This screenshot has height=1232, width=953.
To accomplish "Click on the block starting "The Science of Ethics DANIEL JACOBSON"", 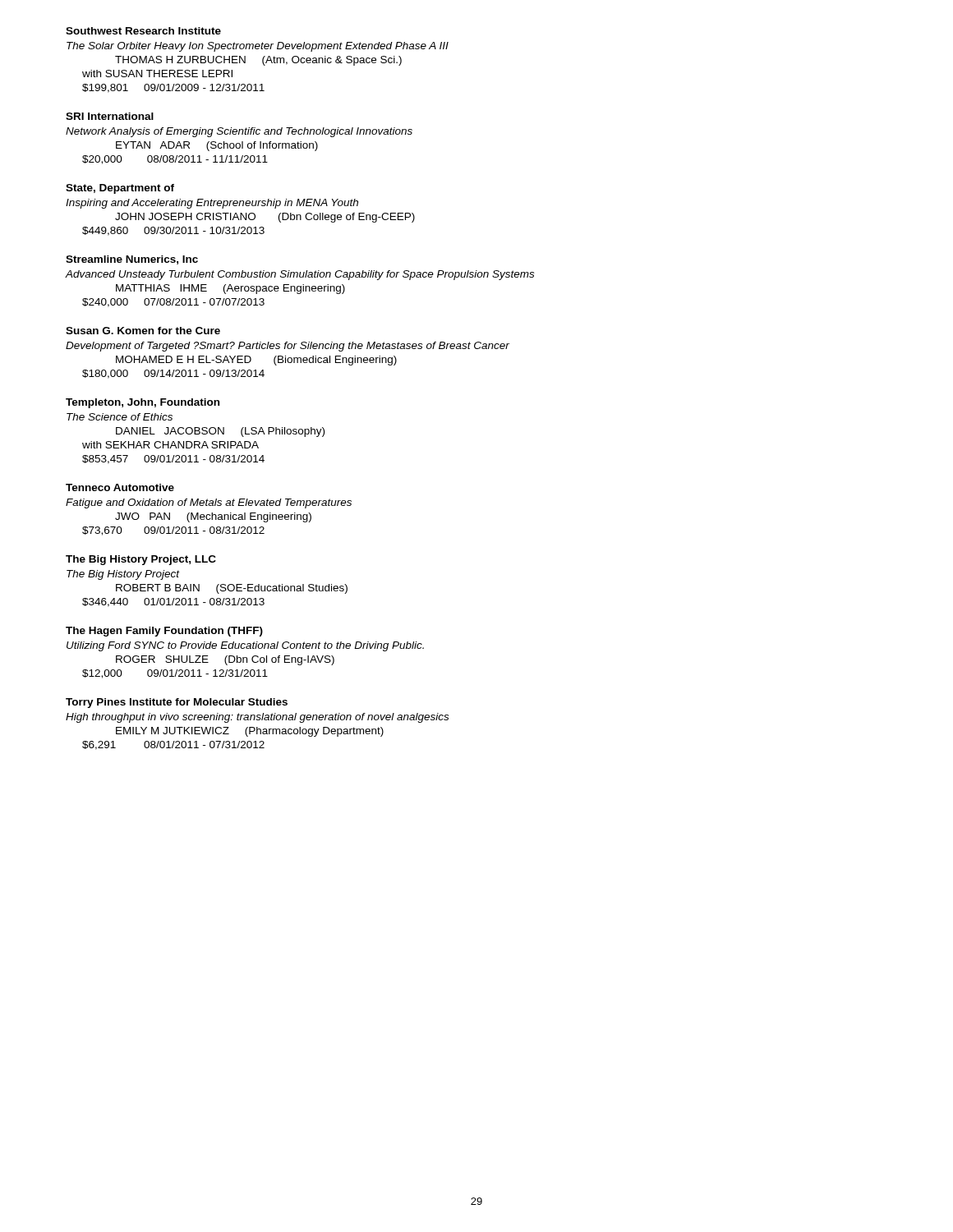I will coord(120,417).
